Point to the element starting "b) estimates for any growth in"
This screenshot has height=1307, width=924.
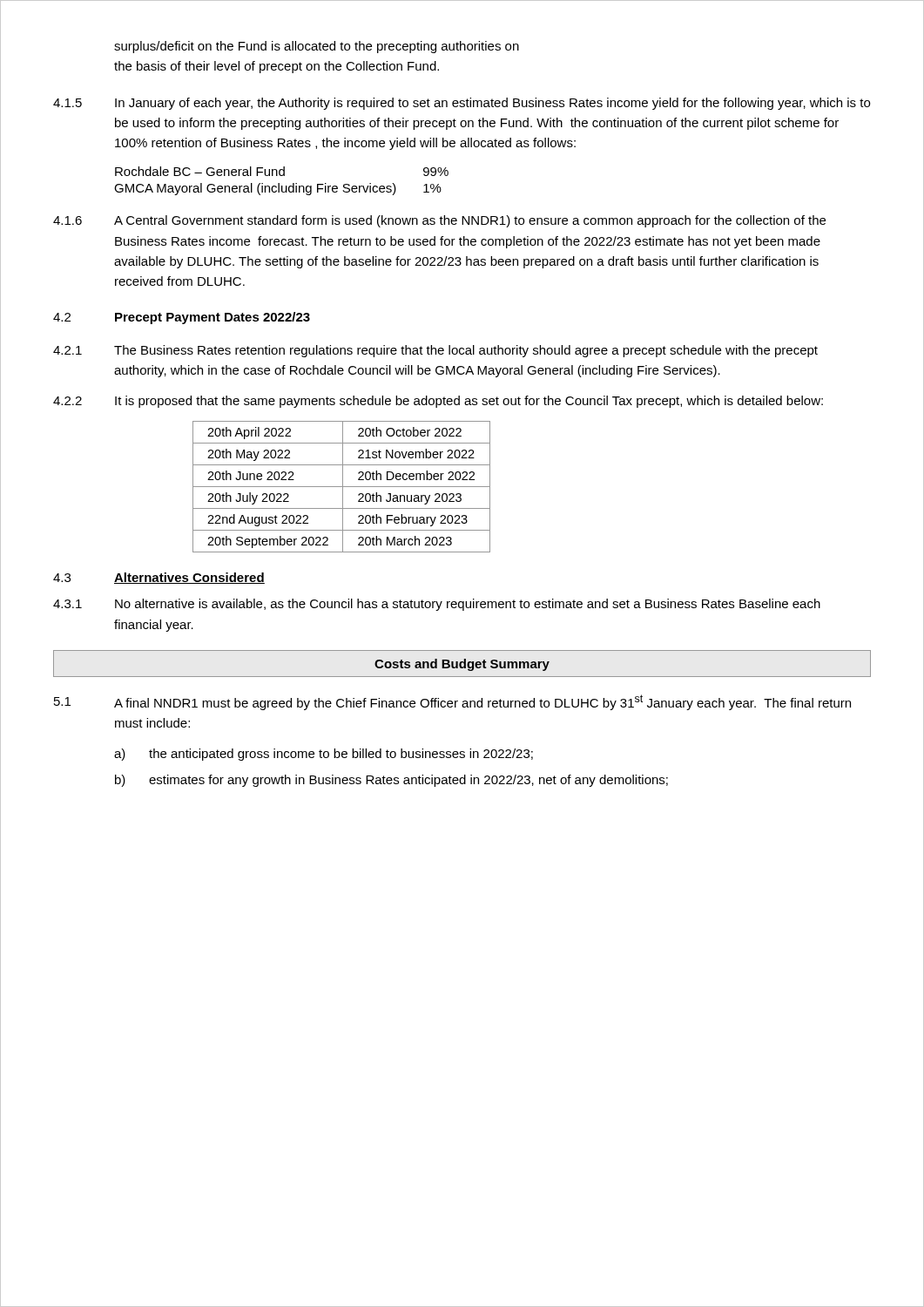[492, 779]
